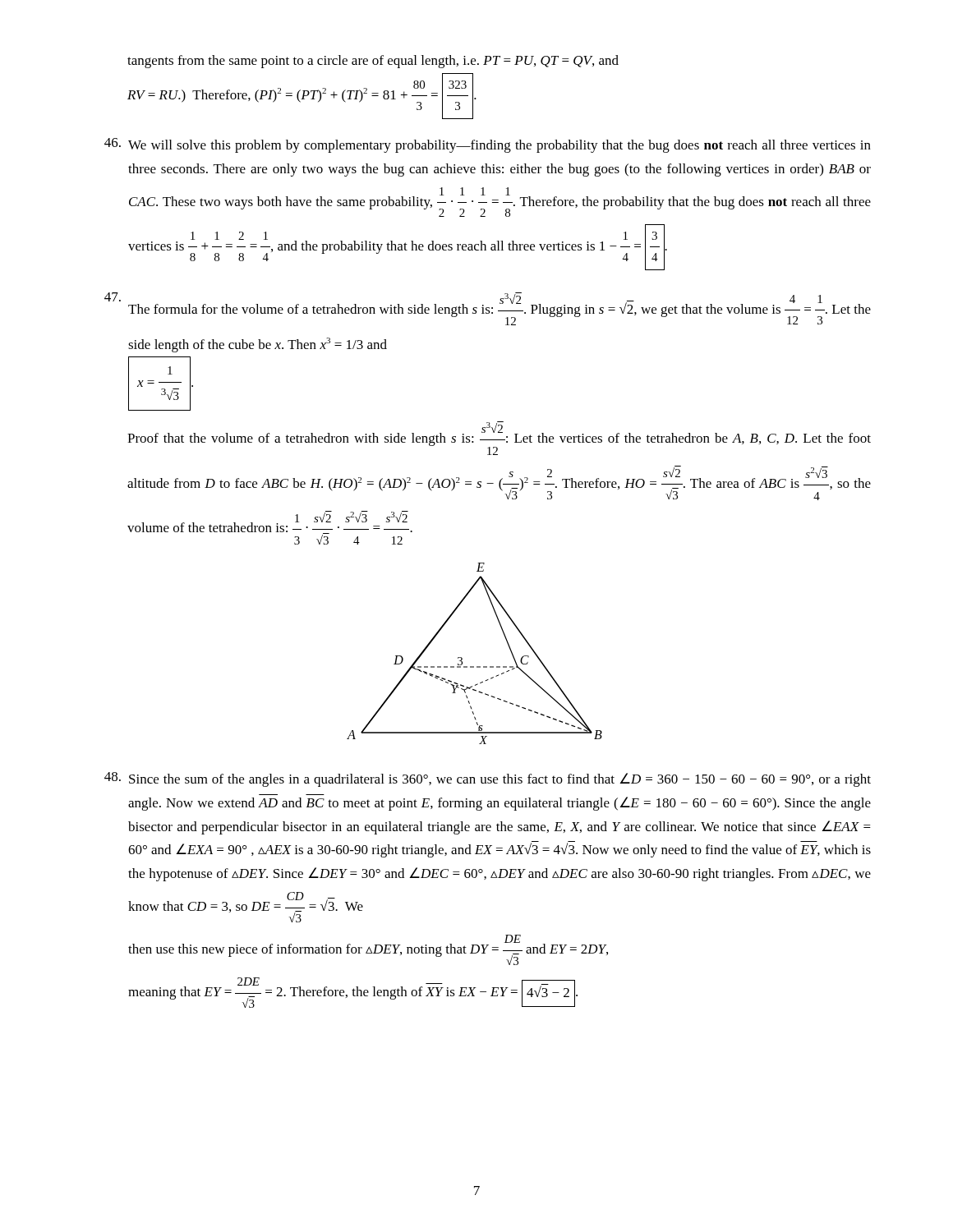
Task: Find the text block that reads "Proof that the volume"
Action: 499,485
